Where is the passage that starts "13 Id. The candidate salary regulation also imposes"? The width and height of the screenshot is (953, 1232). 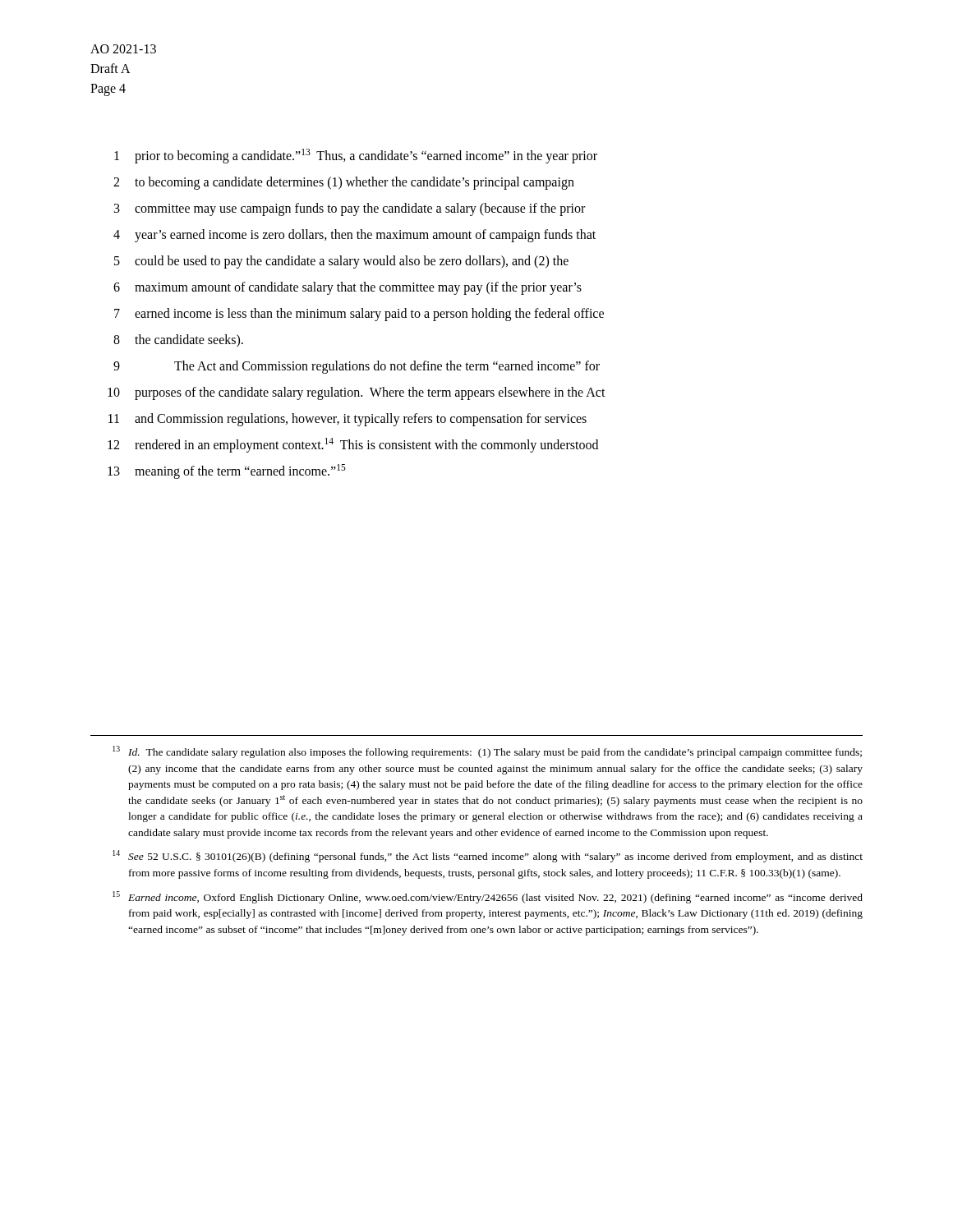(x=476, y=792)
